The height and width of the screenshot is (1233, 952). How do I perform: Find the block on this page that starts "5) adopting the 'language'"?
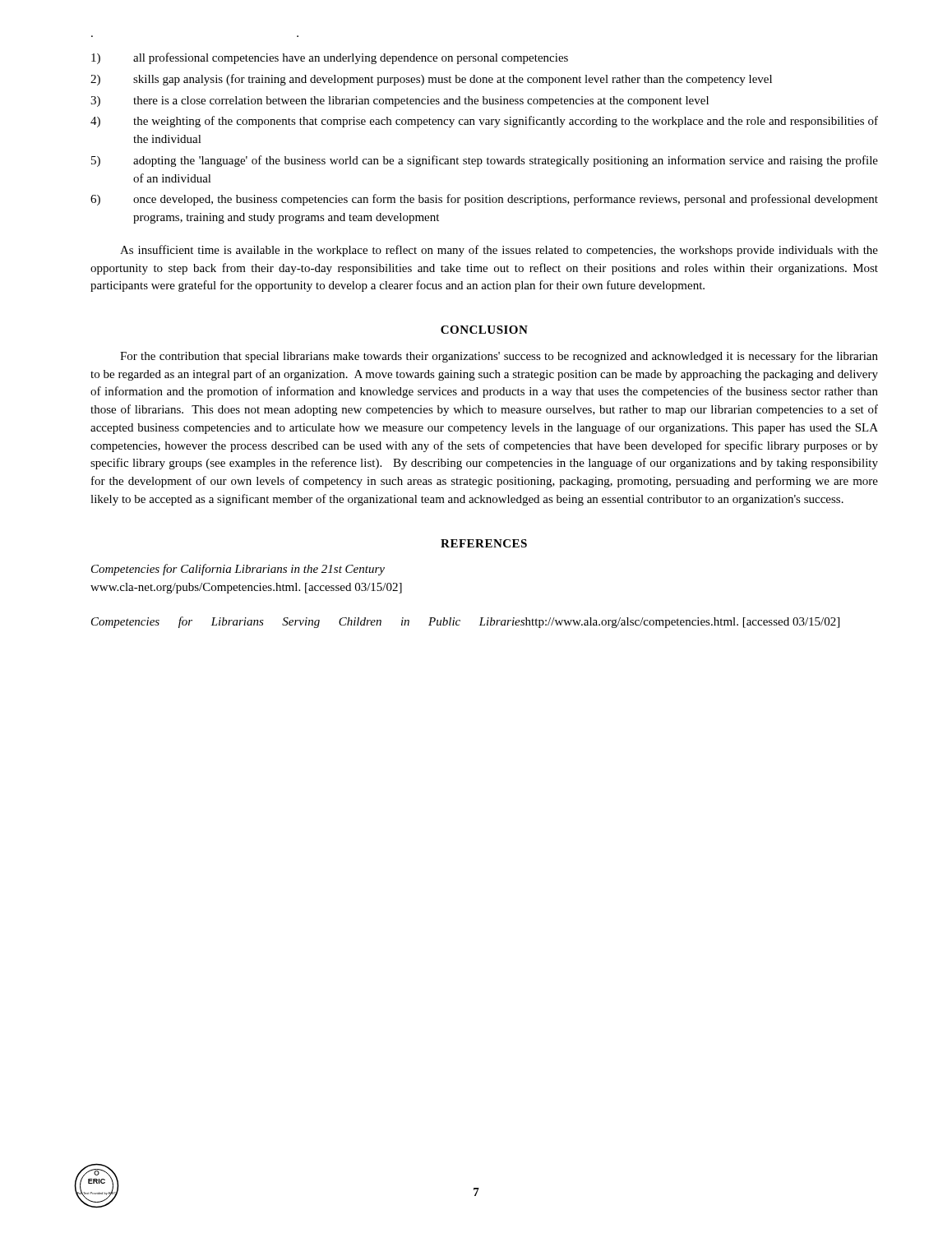click(484, 170)
